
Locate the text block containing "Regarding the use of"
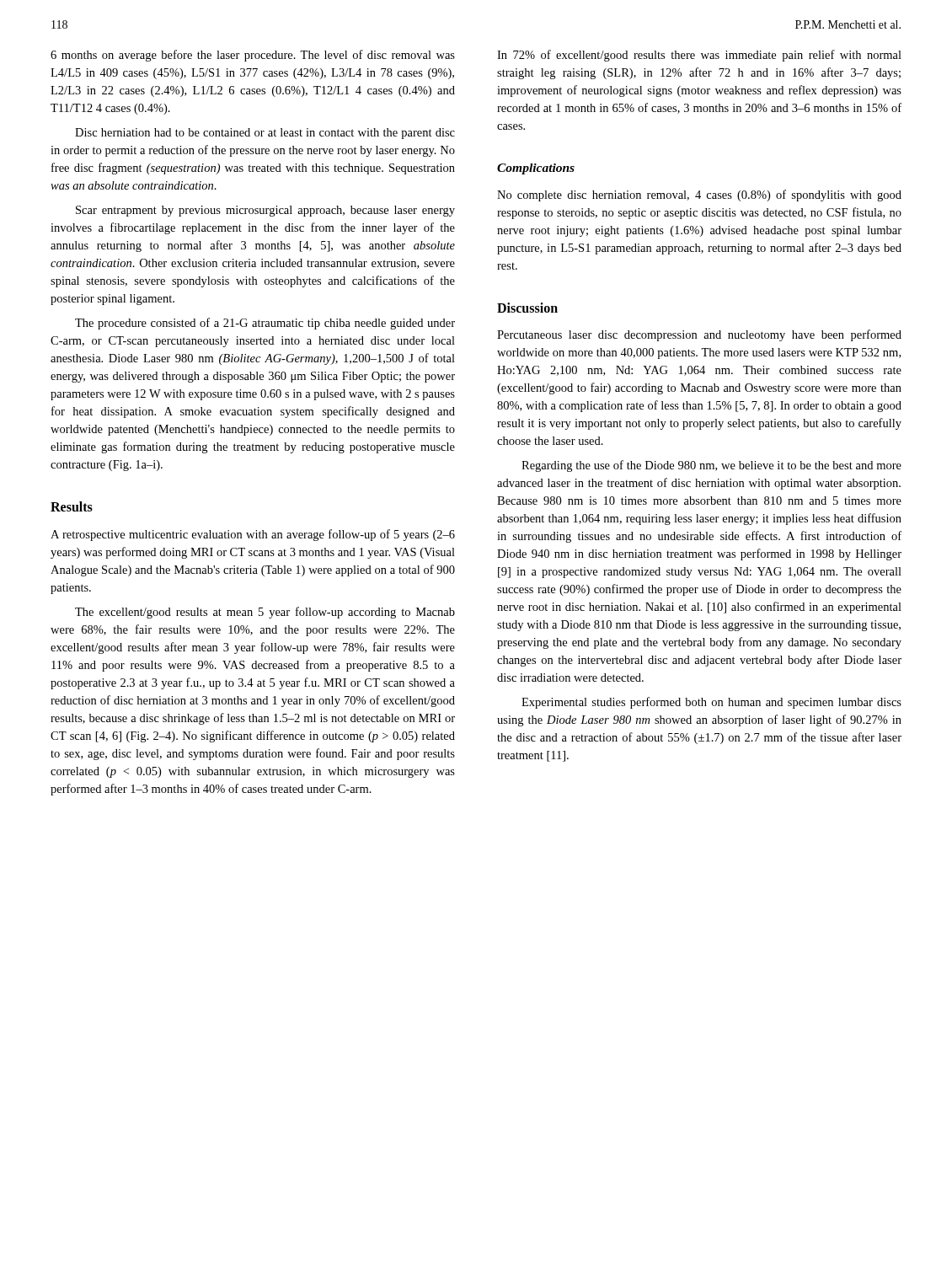tap(699, 572)
